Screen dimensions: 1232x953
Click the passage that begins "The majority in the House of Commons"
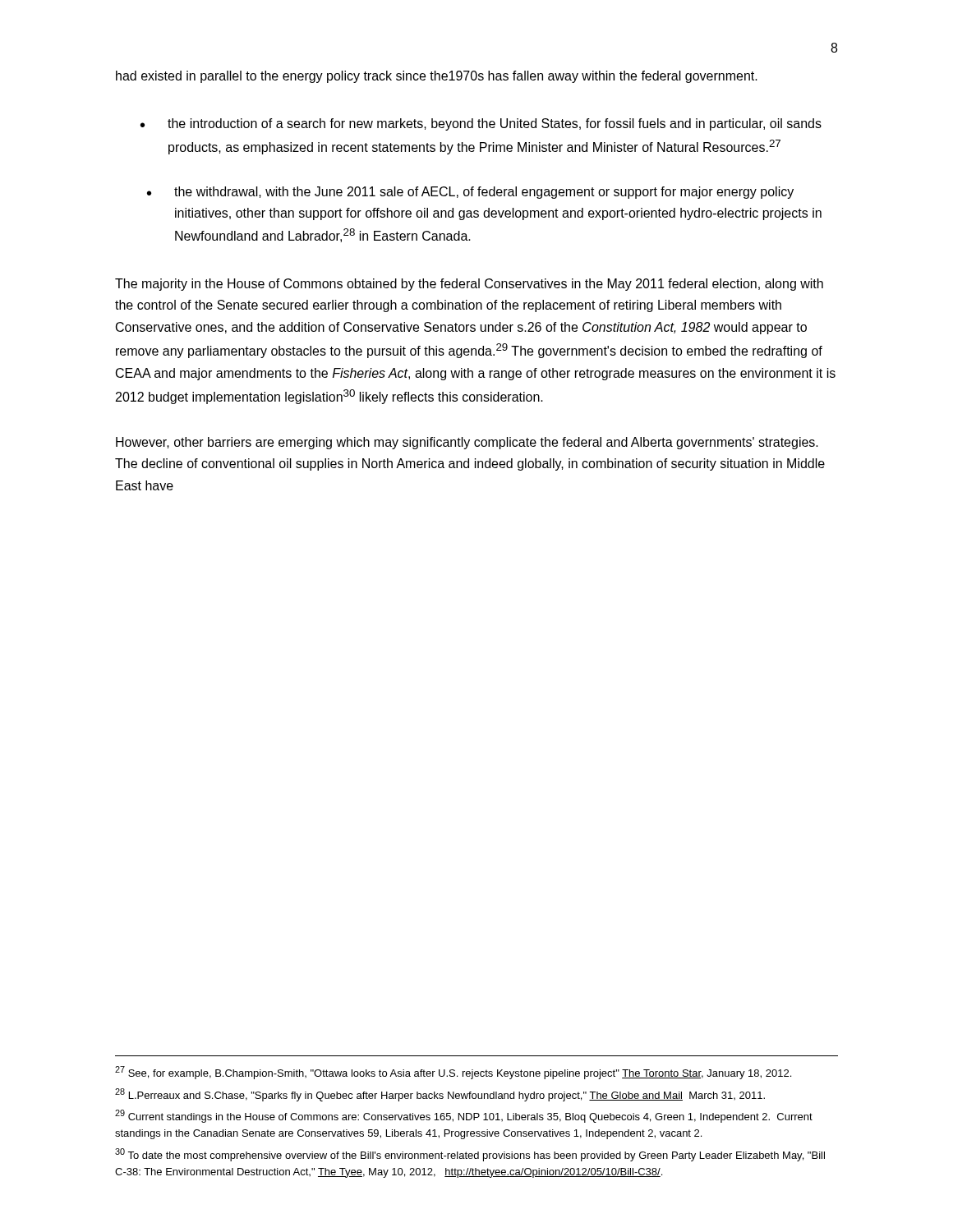(x=475, y=341)
